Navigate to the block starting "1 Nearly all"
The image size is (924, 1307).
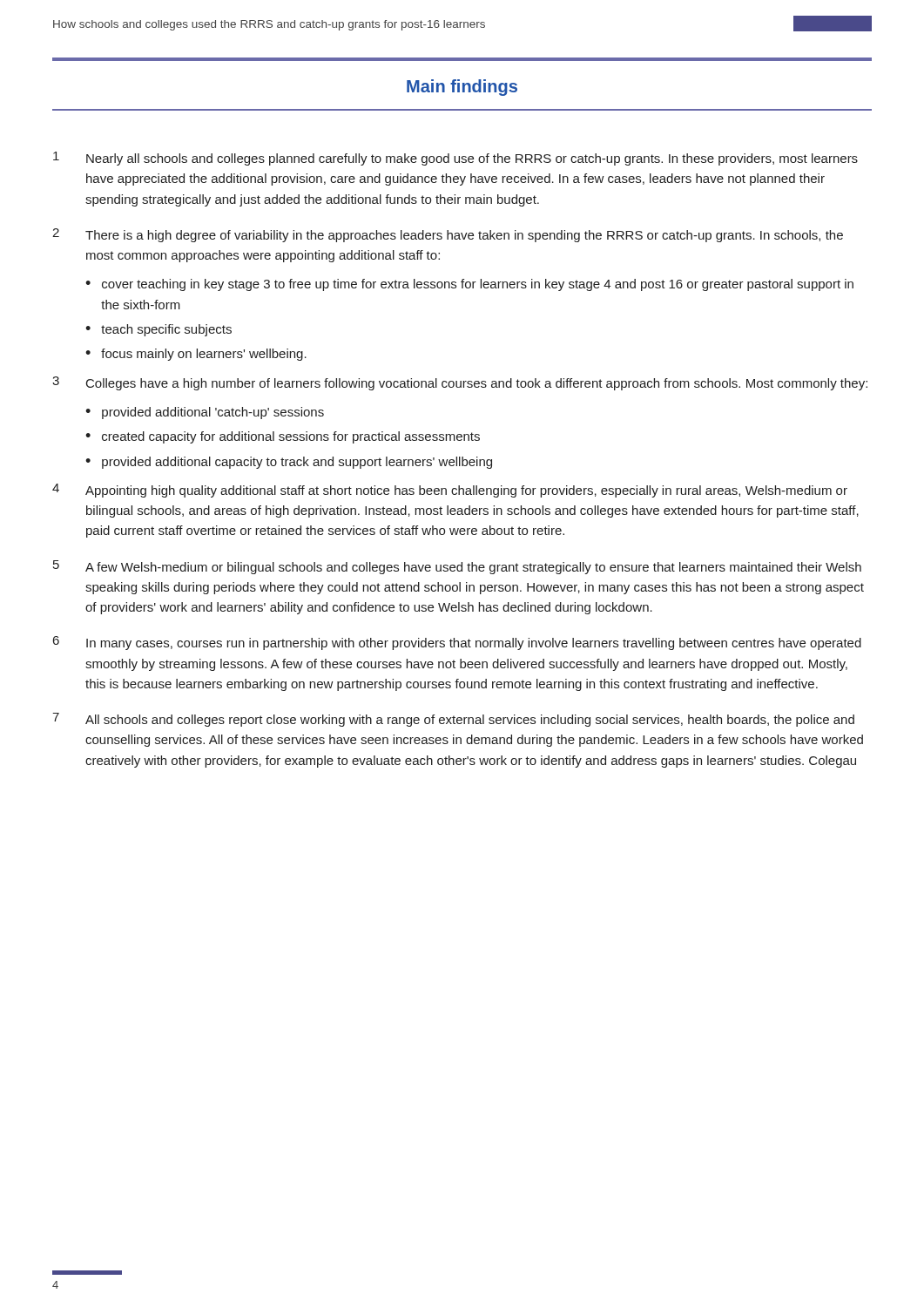click(x=462, y=178)
